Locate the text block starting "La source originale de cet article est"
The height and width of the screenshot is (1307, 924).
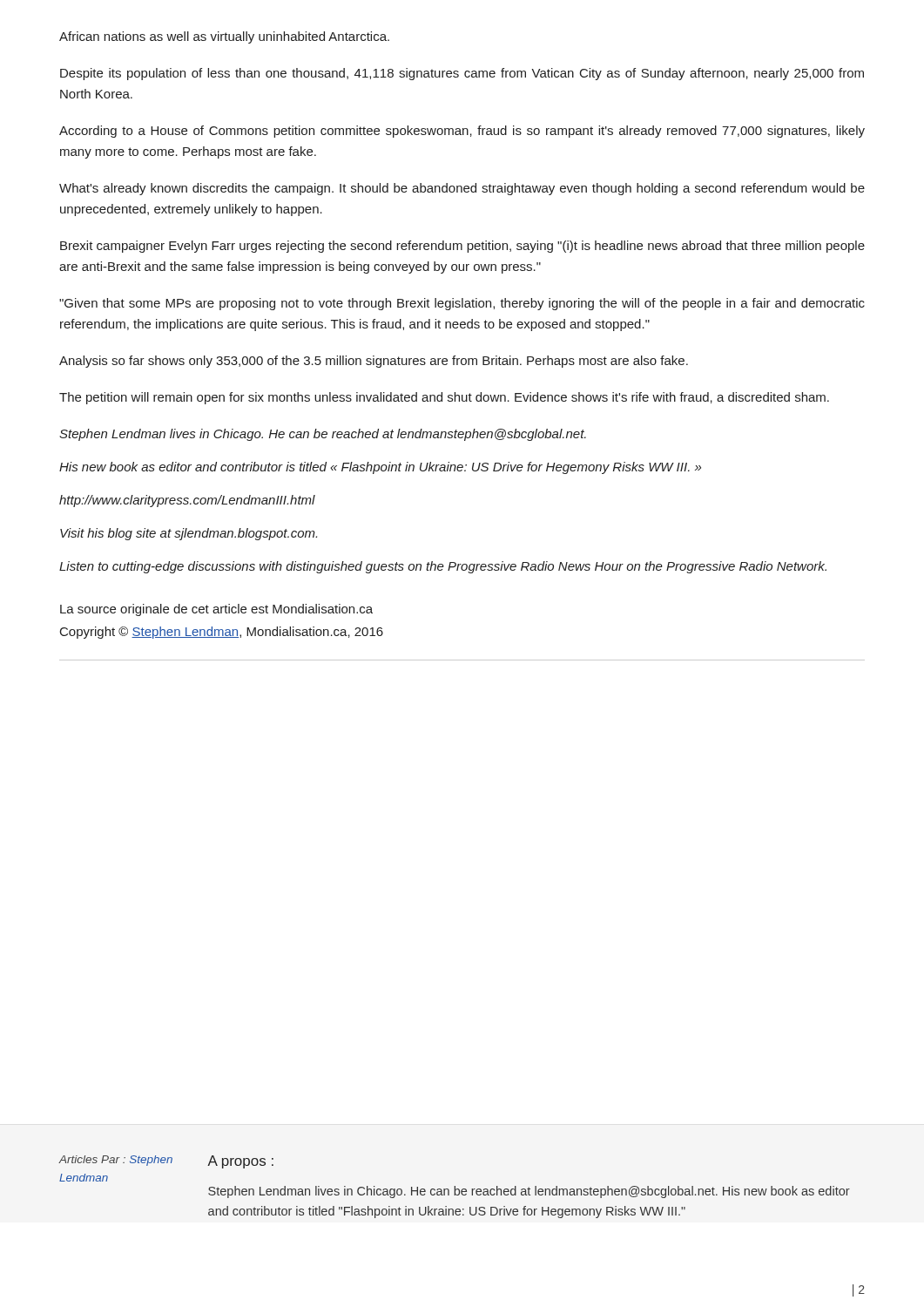[x=221, y=620]
